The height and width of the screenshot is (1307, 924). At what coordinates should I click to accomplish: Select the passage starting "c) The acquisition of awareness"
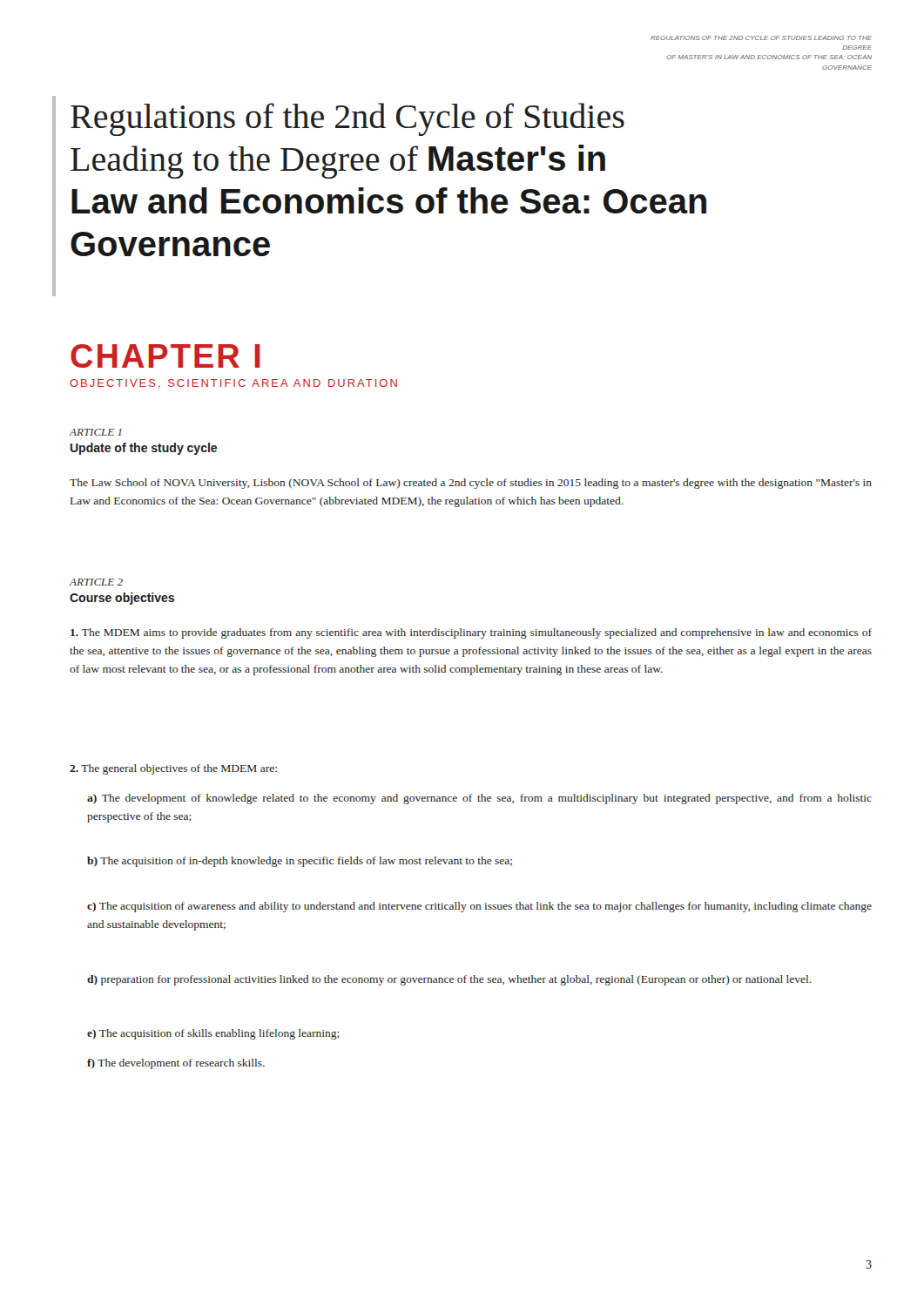pos(479,915)
